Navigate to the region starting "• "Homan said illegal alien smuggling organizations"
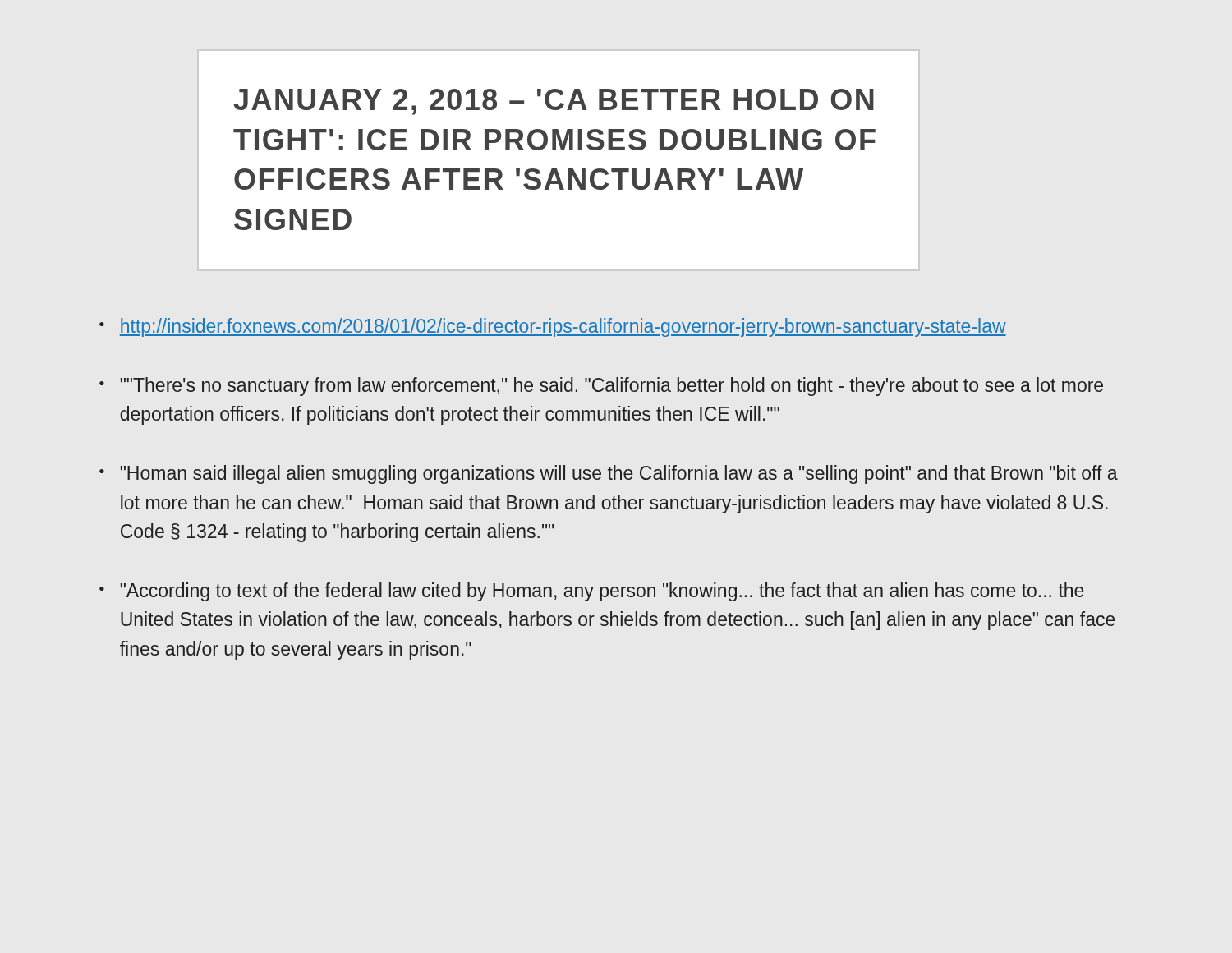The height and width of the screenshot is (953, 1232). coord(616,503)
